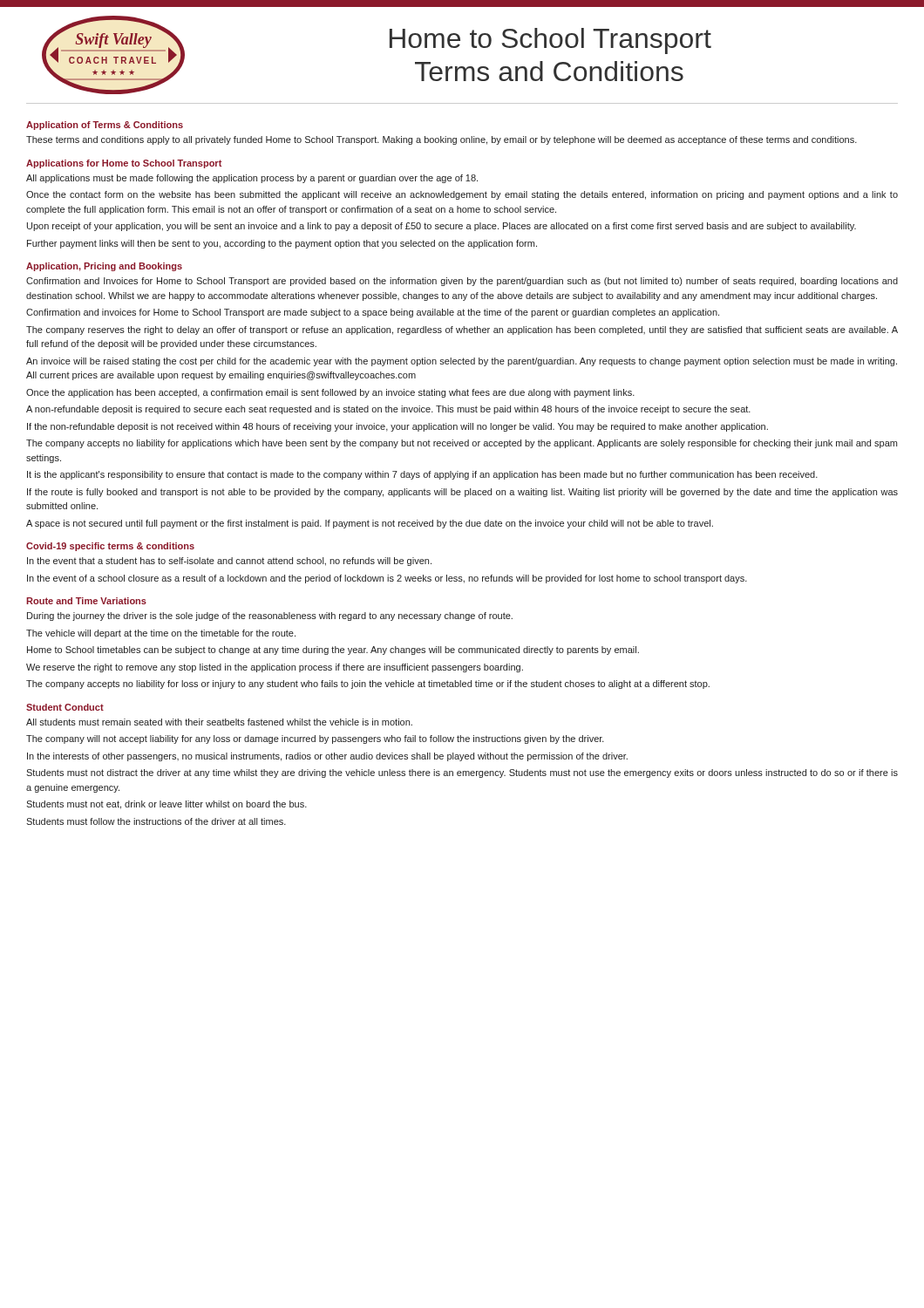Where is the passage that starts "During the journey the"?
The width and height of the screenshot is (924, 1308).
[x=462, y=650]
